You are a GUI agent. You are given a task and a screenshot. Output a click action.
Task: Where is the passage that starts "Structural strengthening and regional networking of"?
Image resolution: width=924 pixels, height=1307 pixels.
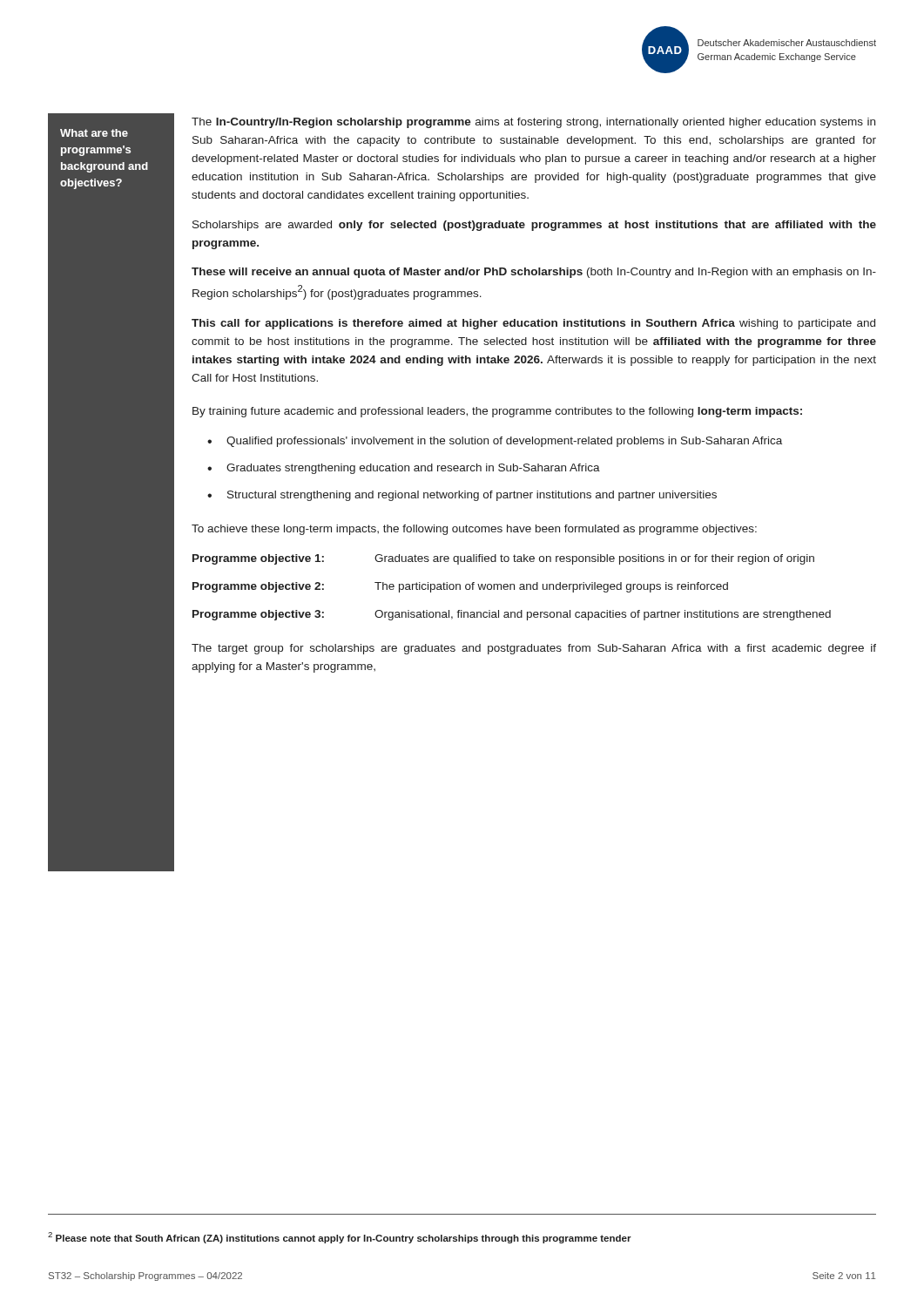coord(472,495)
